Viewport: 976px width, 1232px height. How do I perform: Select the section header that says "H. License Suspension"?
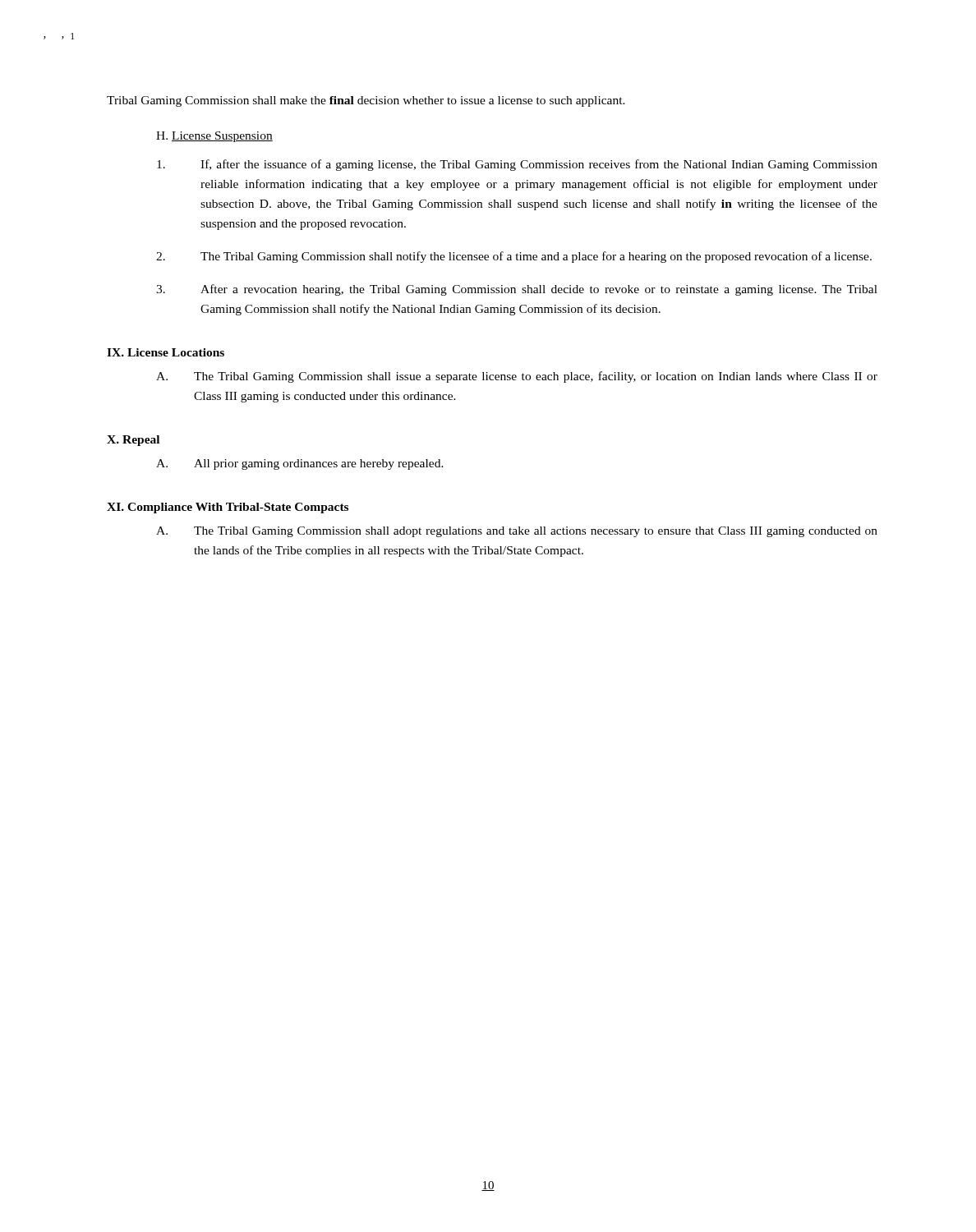pyautogui.click(x=214, y=136)
